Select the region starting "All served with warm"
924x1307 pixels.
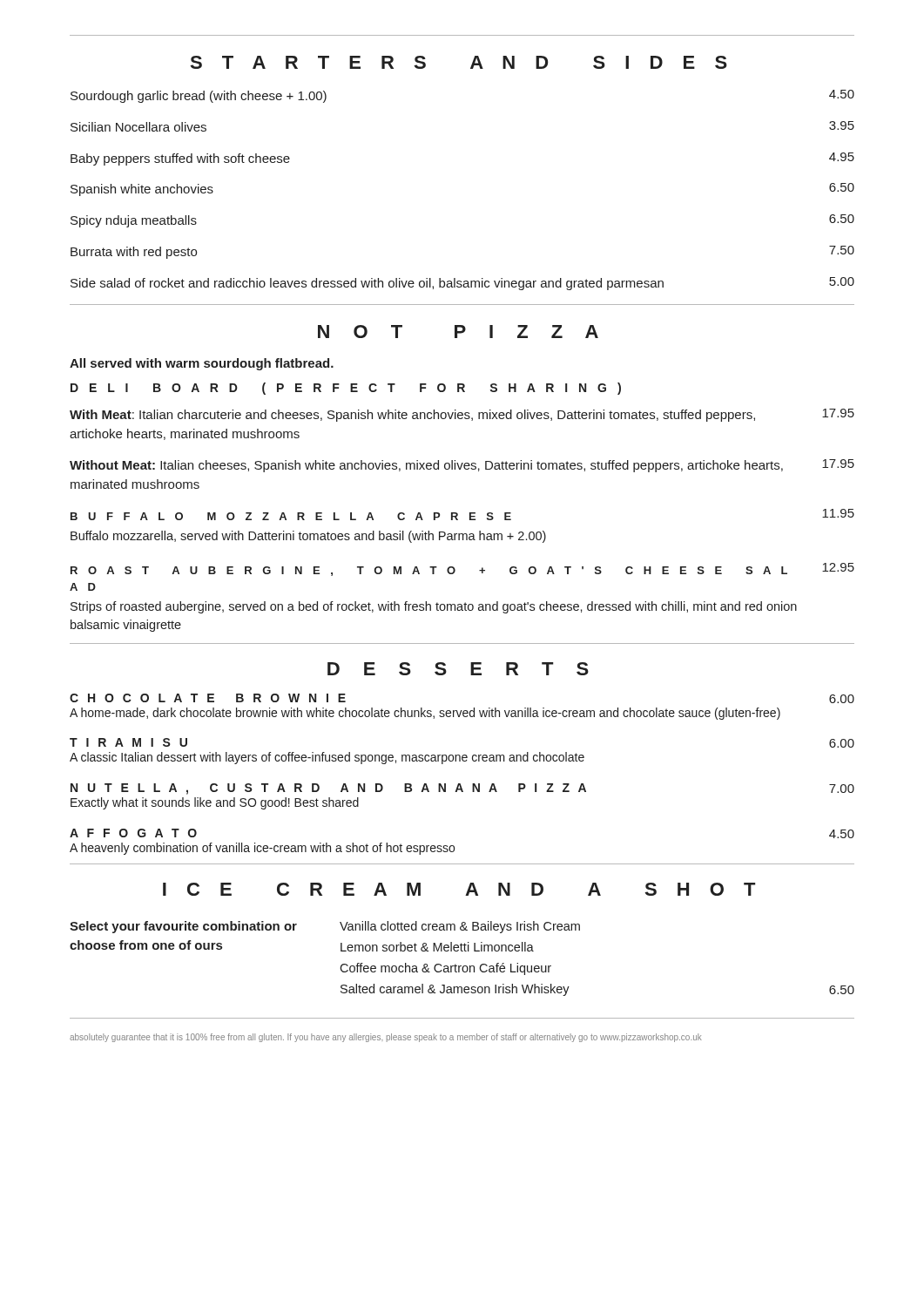click(202, 363)
